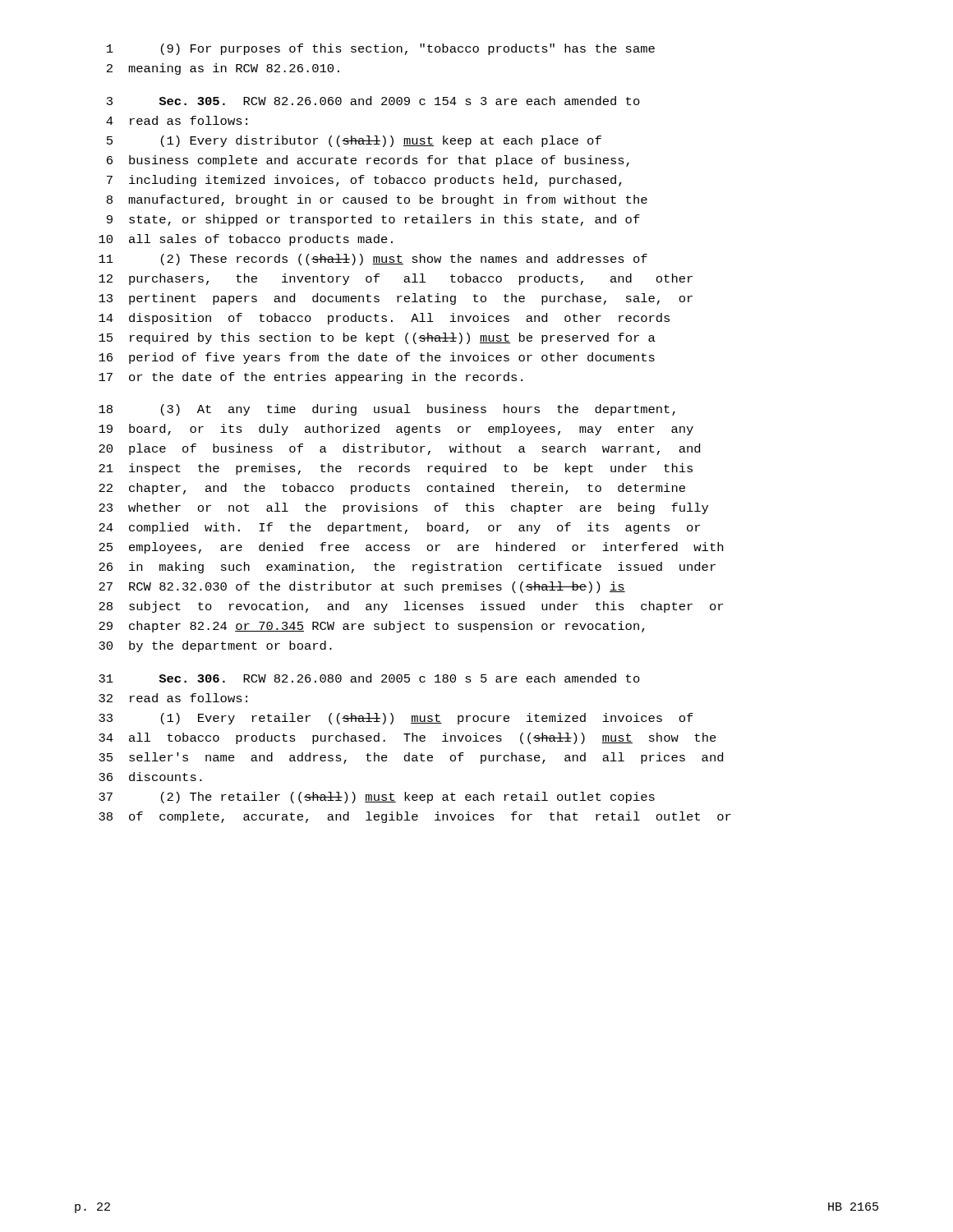Click the passage that begins "6 business complete"
The image size is (953, 1232).
tap(476, 161)
